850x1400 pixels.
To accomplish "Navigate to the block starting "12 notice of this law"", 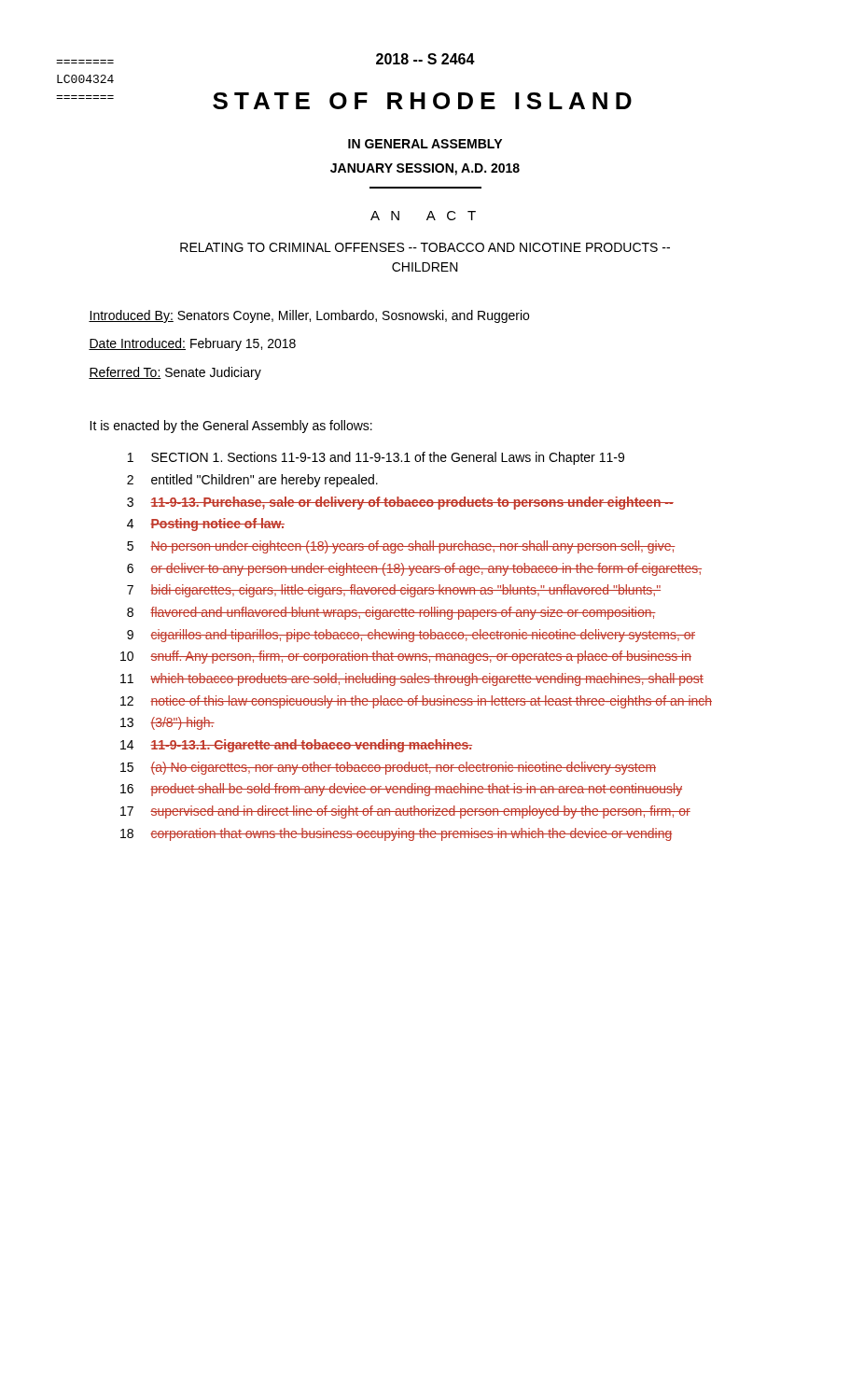I will pos(401,701).
